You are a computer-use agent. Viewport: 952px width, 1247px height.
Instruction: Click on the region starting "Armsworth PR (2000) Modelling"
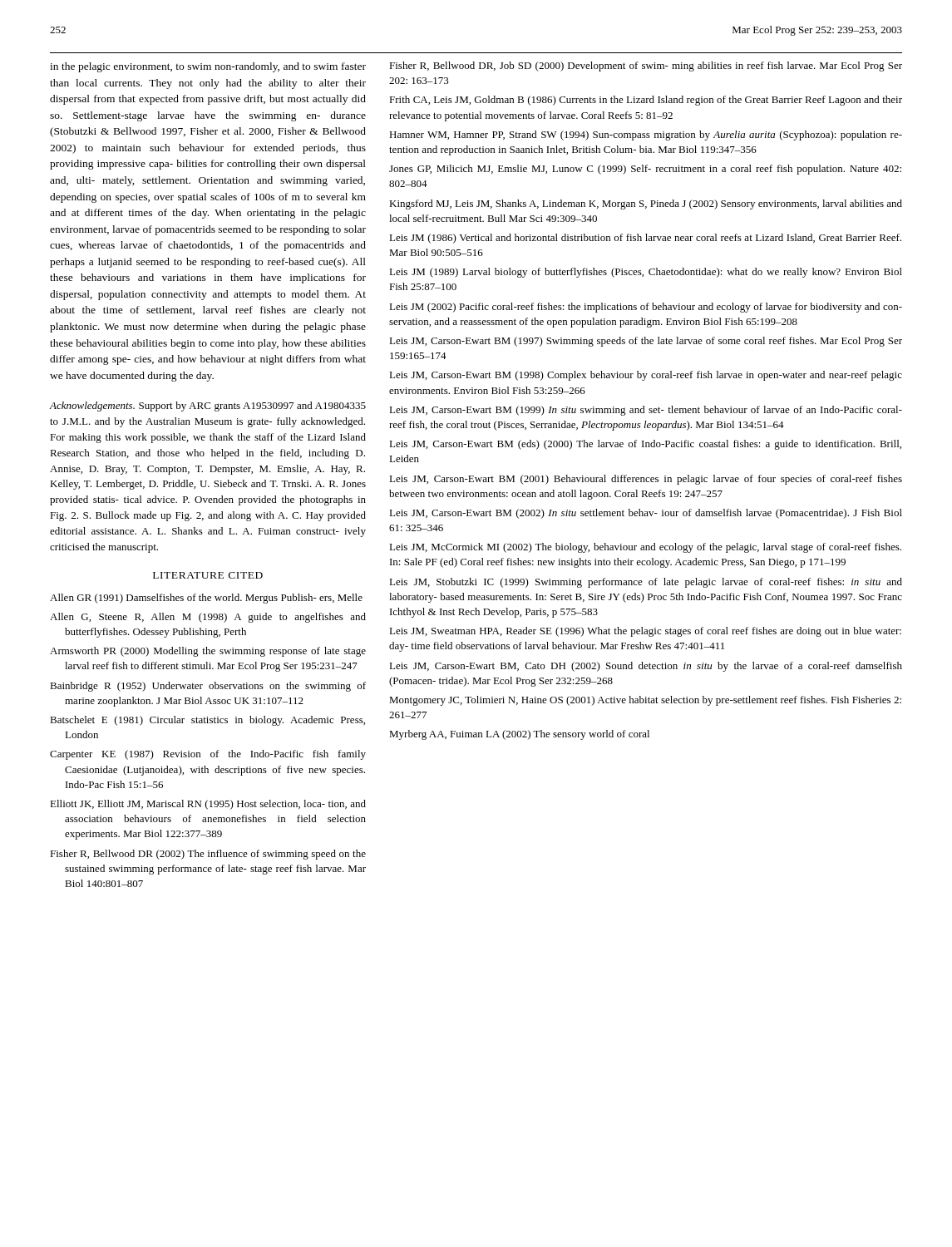point(208,658)
